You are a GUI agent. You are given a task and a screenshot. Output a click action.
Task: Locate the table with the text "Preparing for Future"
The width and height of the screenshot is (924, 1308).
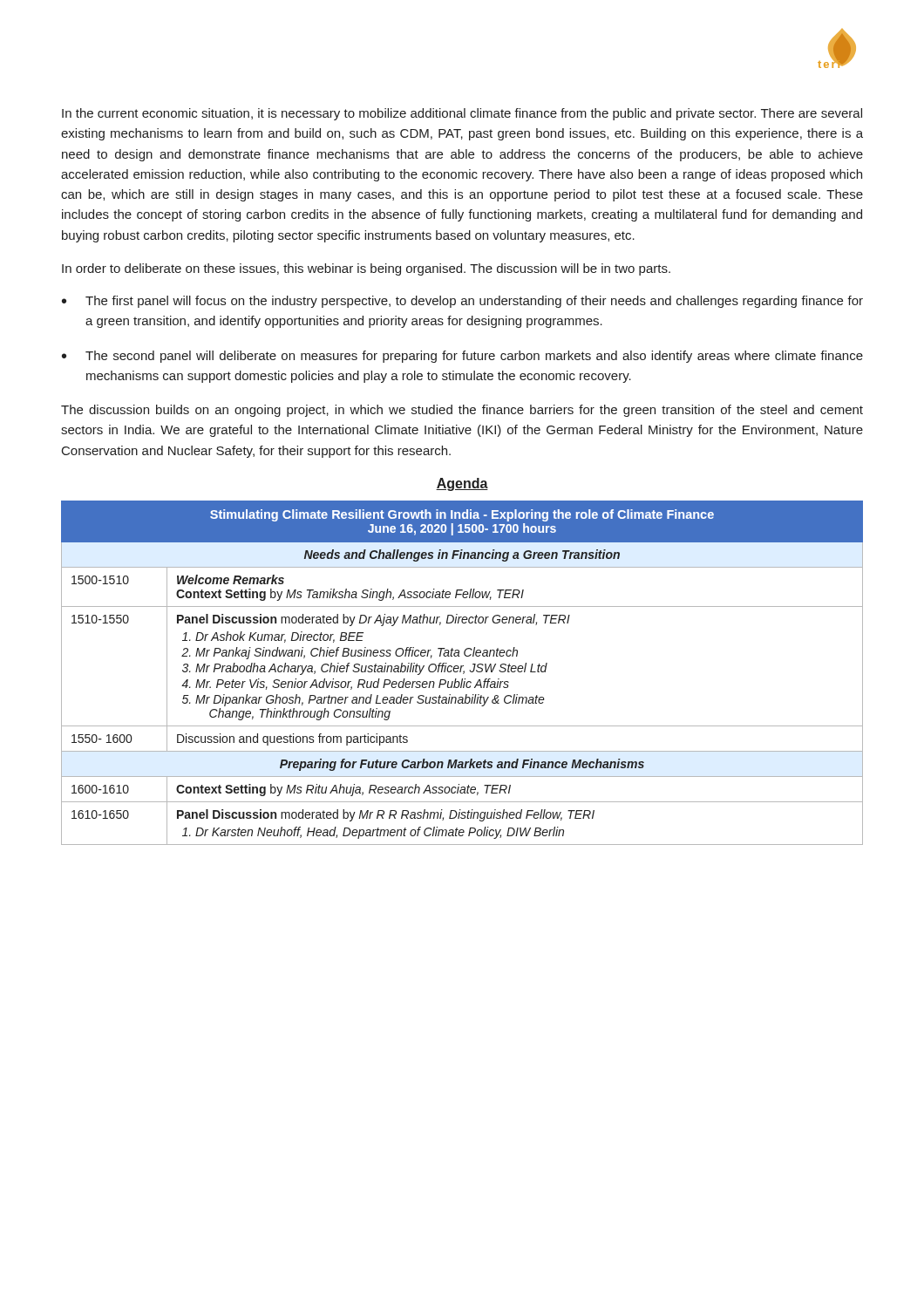click(462, 673)
